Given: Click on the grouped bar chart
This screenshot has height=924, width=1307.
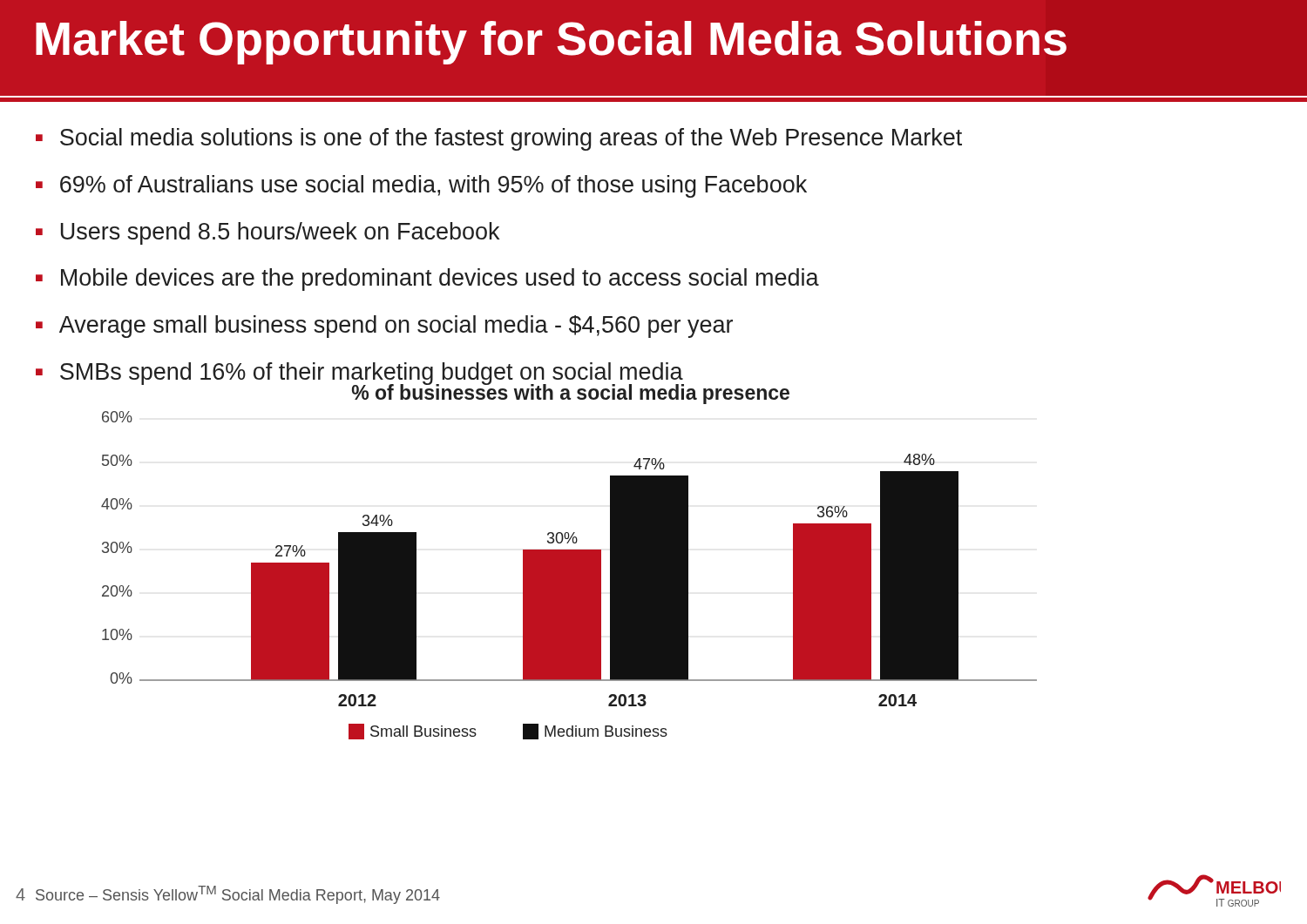Looking at the screenshot, I should [571, 567].
